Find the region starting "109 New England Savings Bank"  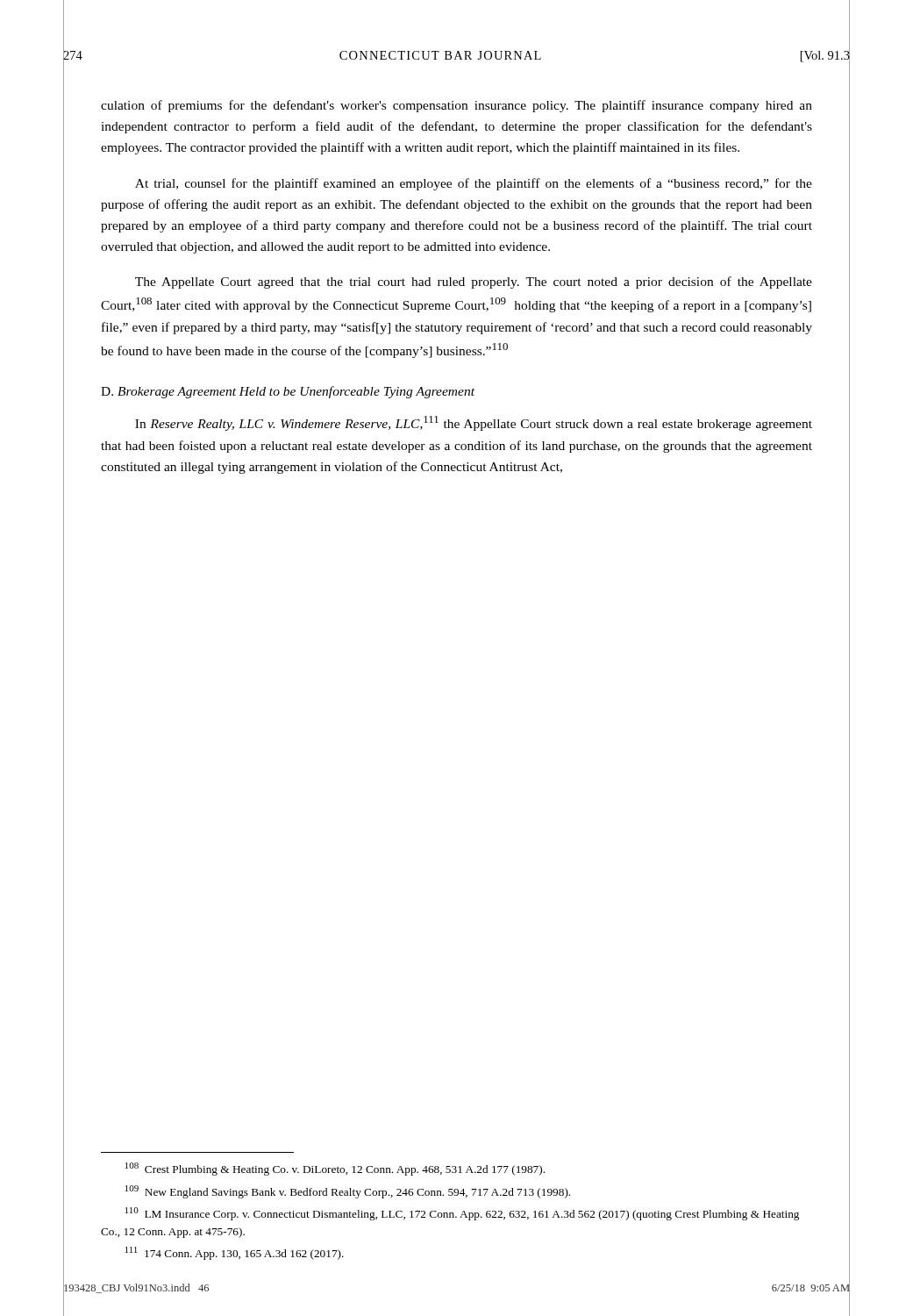pyautogui.click(x=336, y=1190)
